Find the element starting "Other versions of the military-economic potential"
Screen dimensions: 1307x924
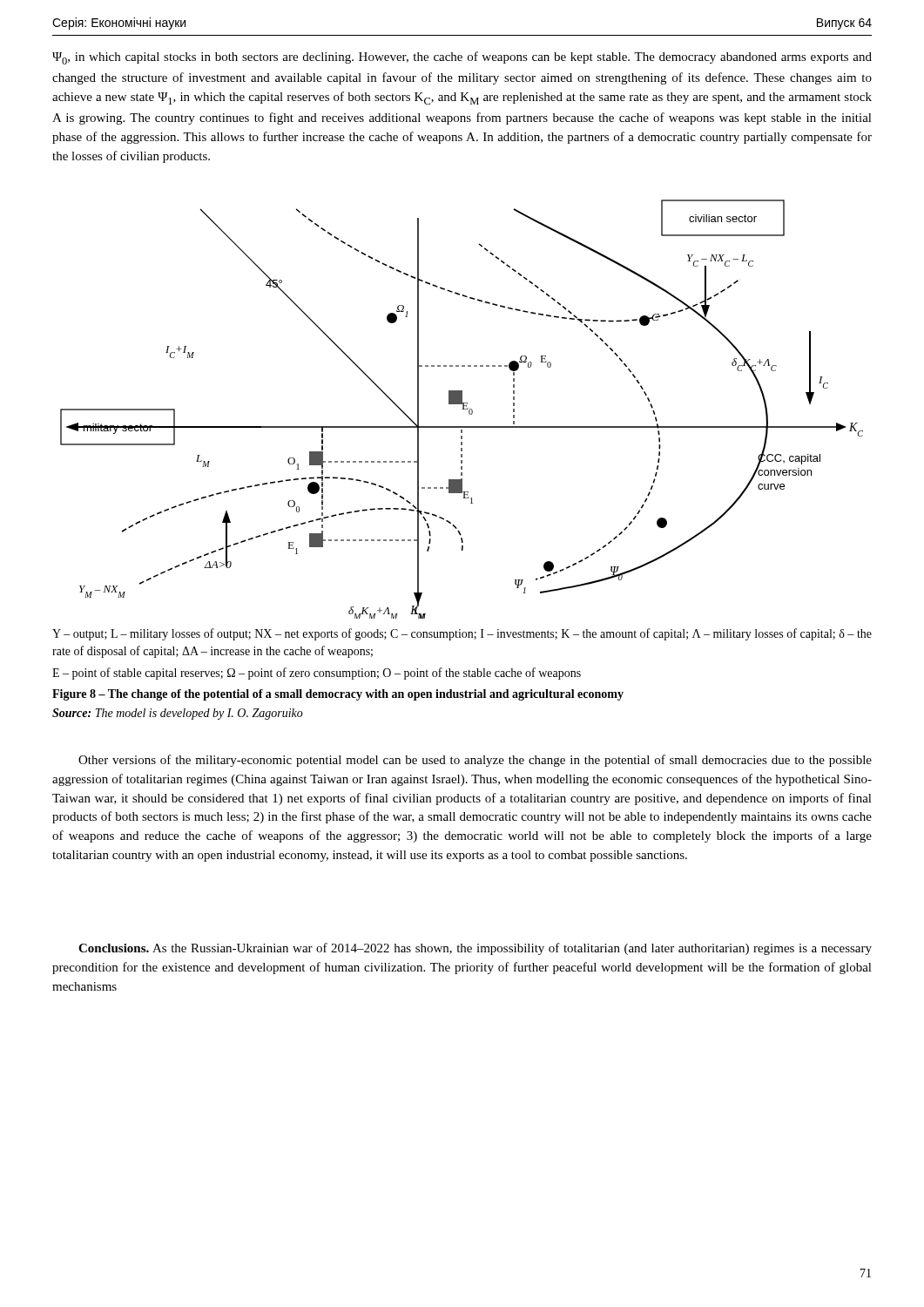point(462,808)
